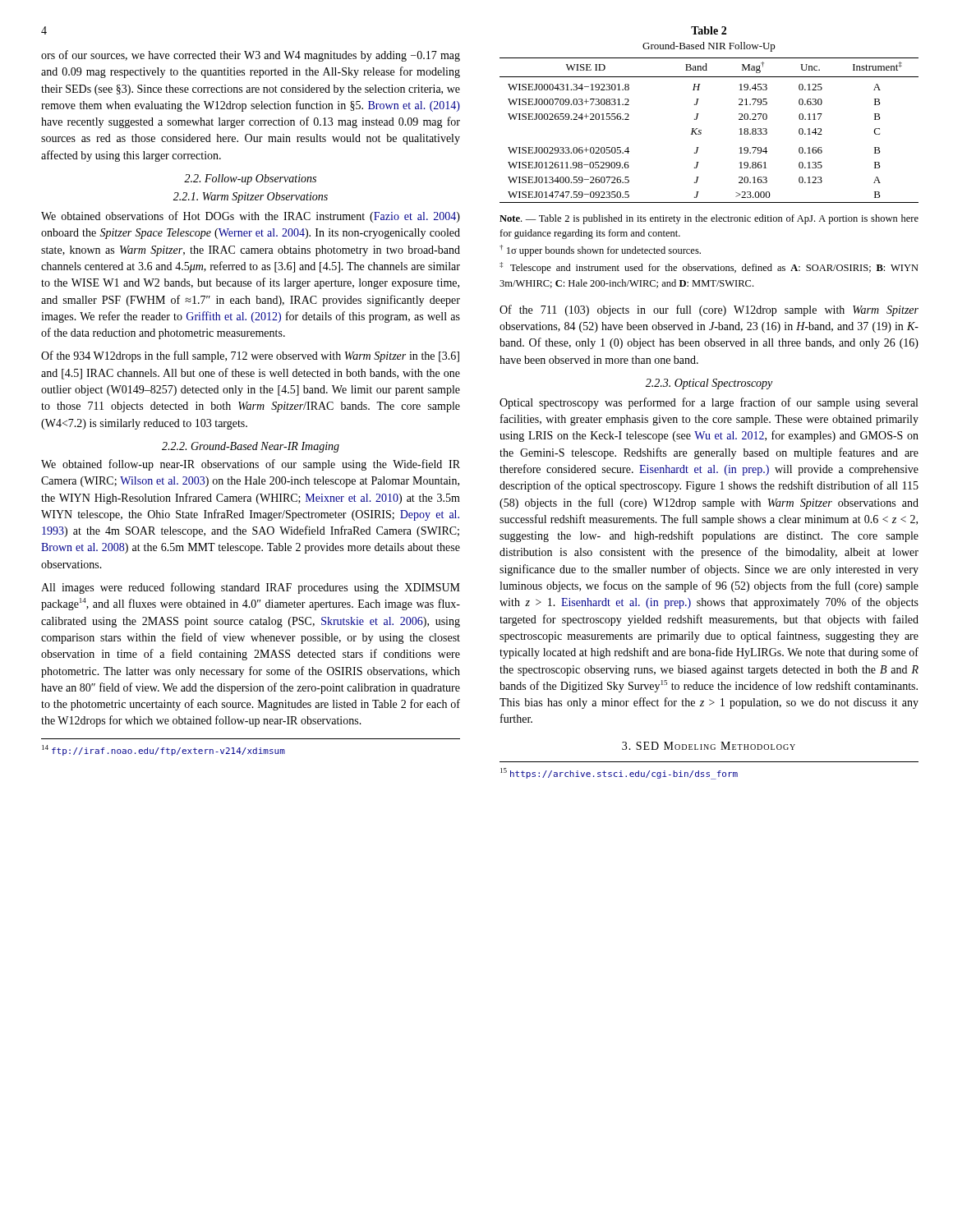
Task: Navigate to the text block starting "Ground-Based NIR Follow-Up"
Action: 709,46
